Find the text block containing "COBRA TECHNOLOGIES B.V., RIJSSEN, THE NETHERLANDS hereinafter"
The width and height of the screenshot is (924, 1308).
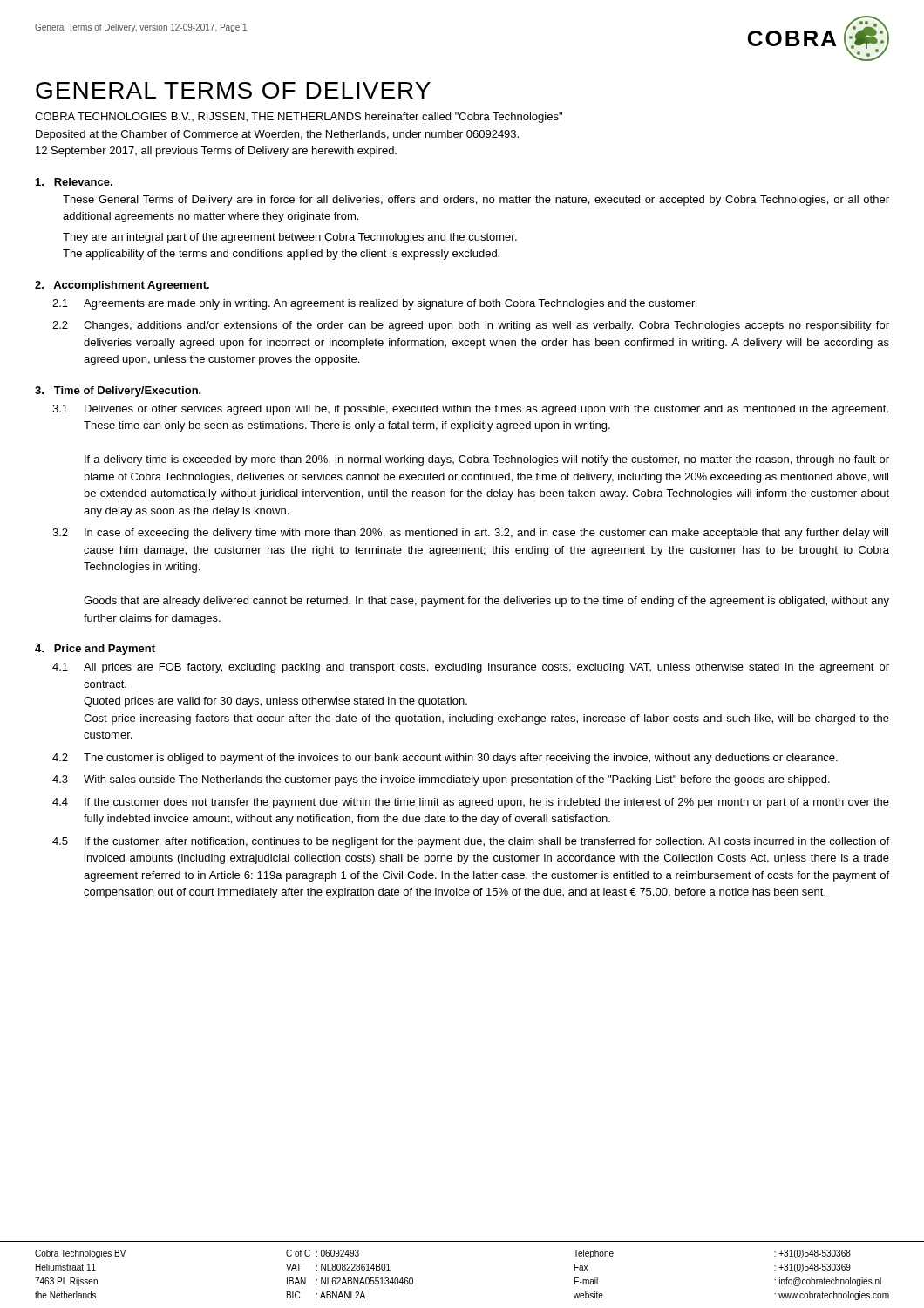point(299,133)
